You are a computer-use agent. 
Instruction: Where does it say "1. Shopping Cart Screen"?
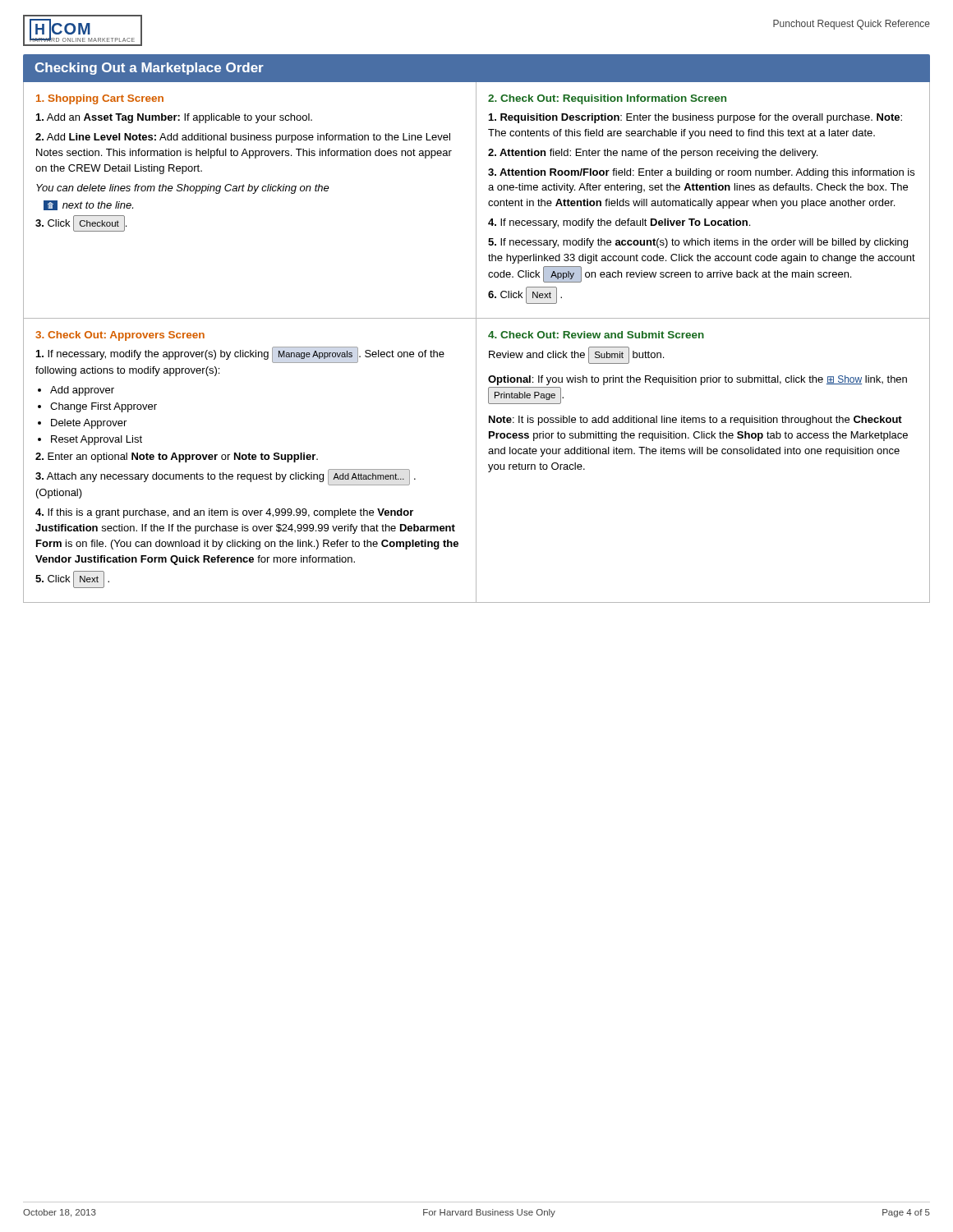[x=100, y=98]
